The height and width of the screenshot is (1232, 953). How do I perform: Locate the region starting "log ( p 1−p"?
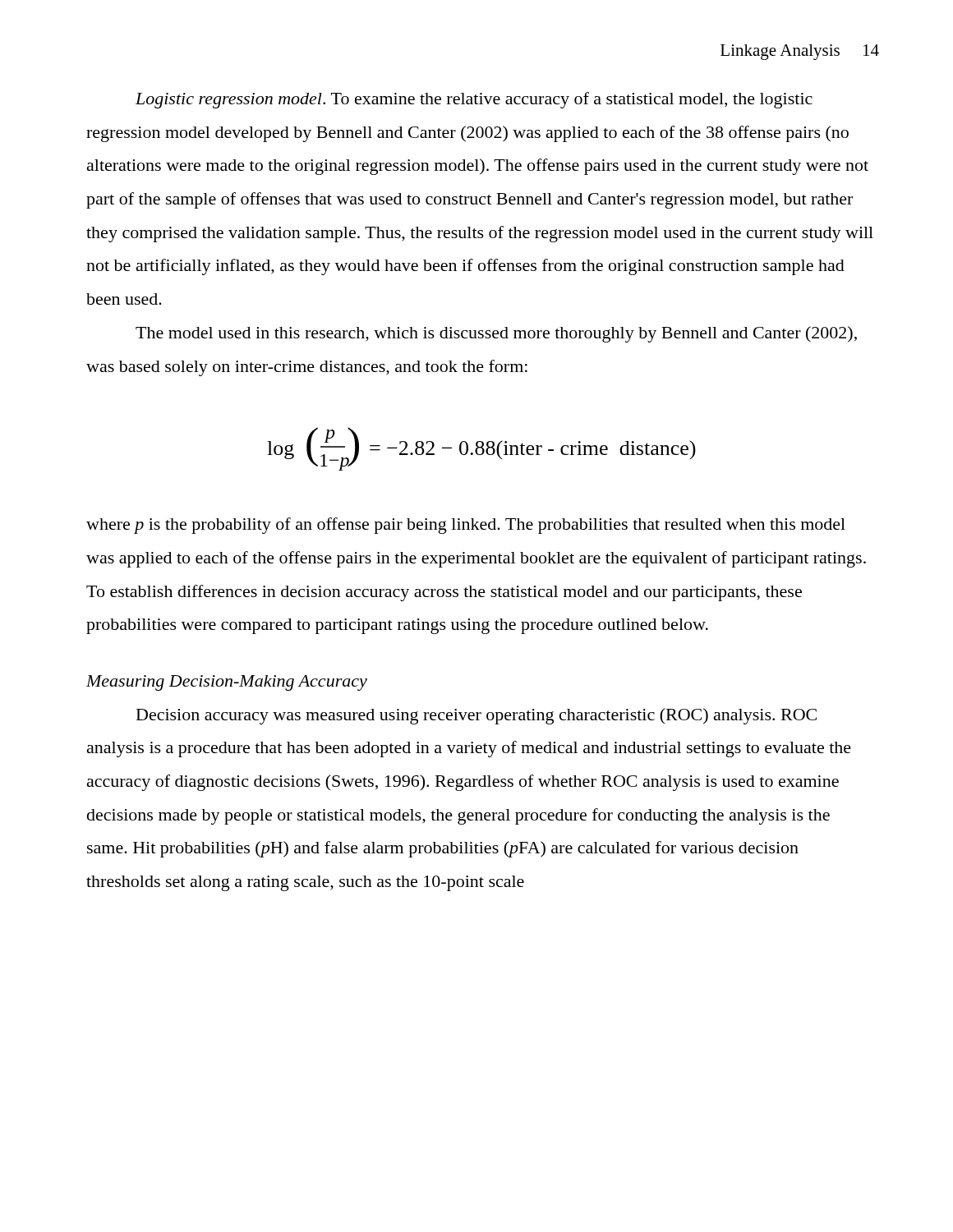click(x=482, y=445)
